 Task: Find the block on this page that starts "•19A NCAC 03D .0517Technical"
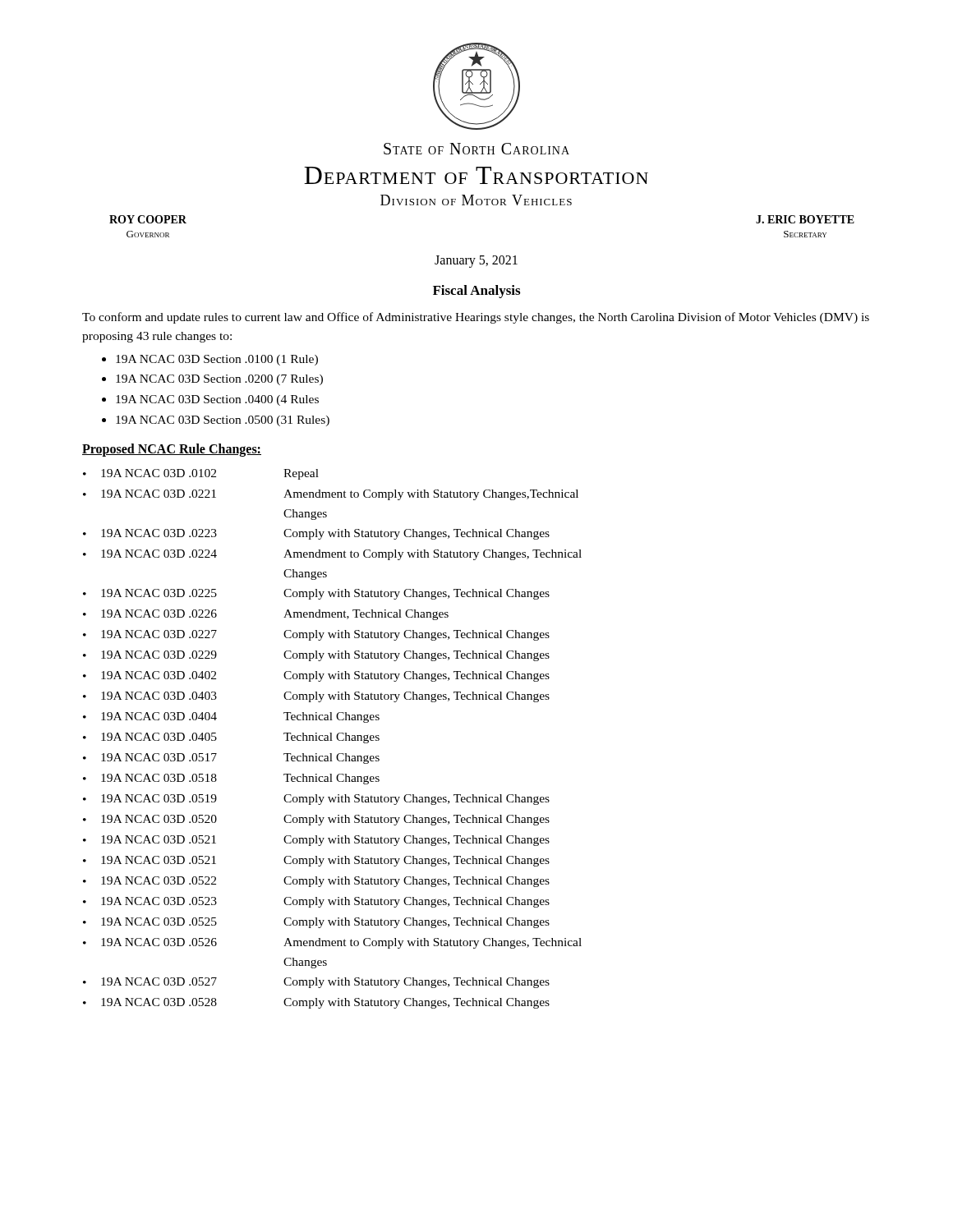click(154, 760)
